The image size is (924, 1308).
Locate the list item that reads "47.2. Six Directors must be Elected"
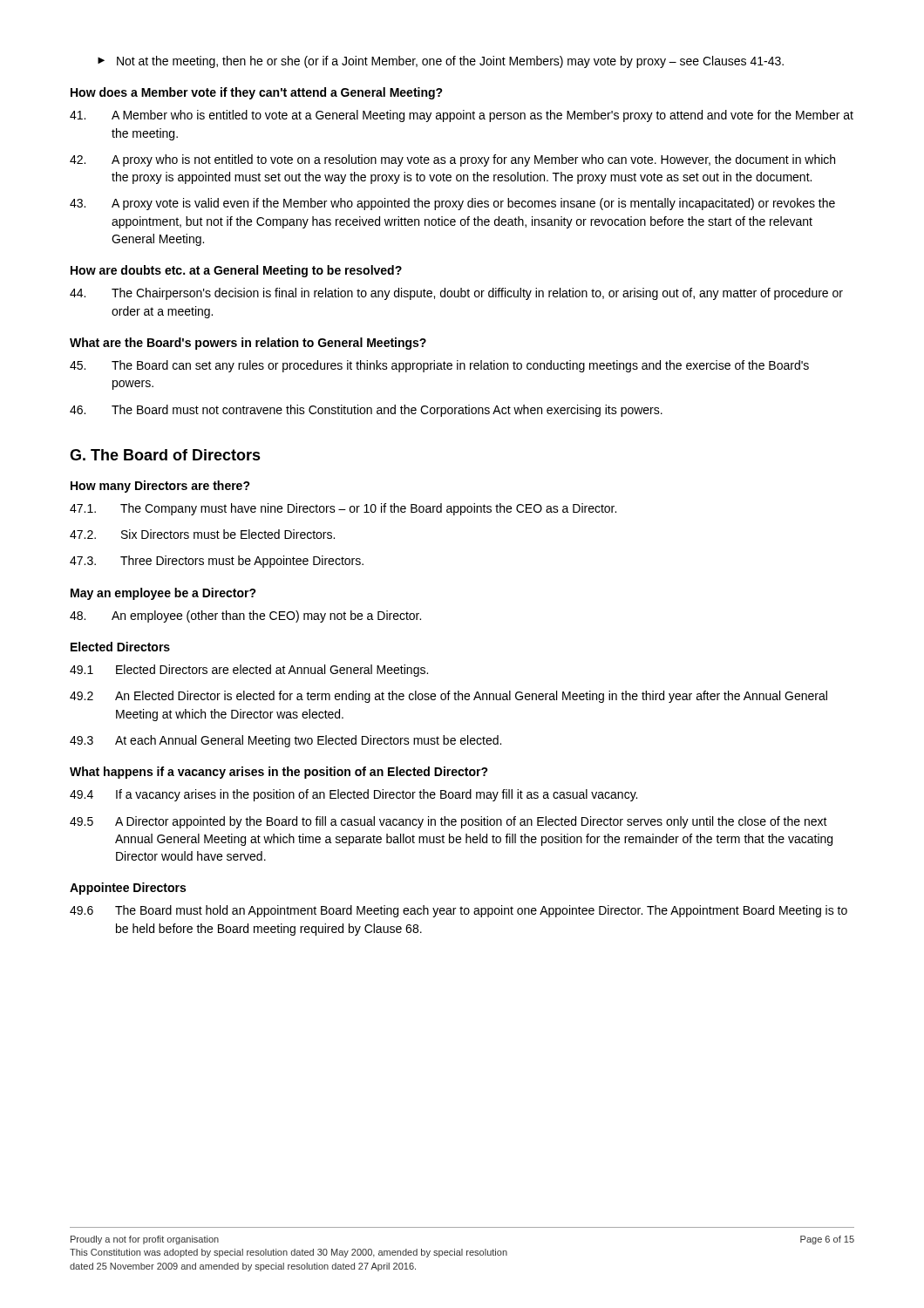coord(202,534)
